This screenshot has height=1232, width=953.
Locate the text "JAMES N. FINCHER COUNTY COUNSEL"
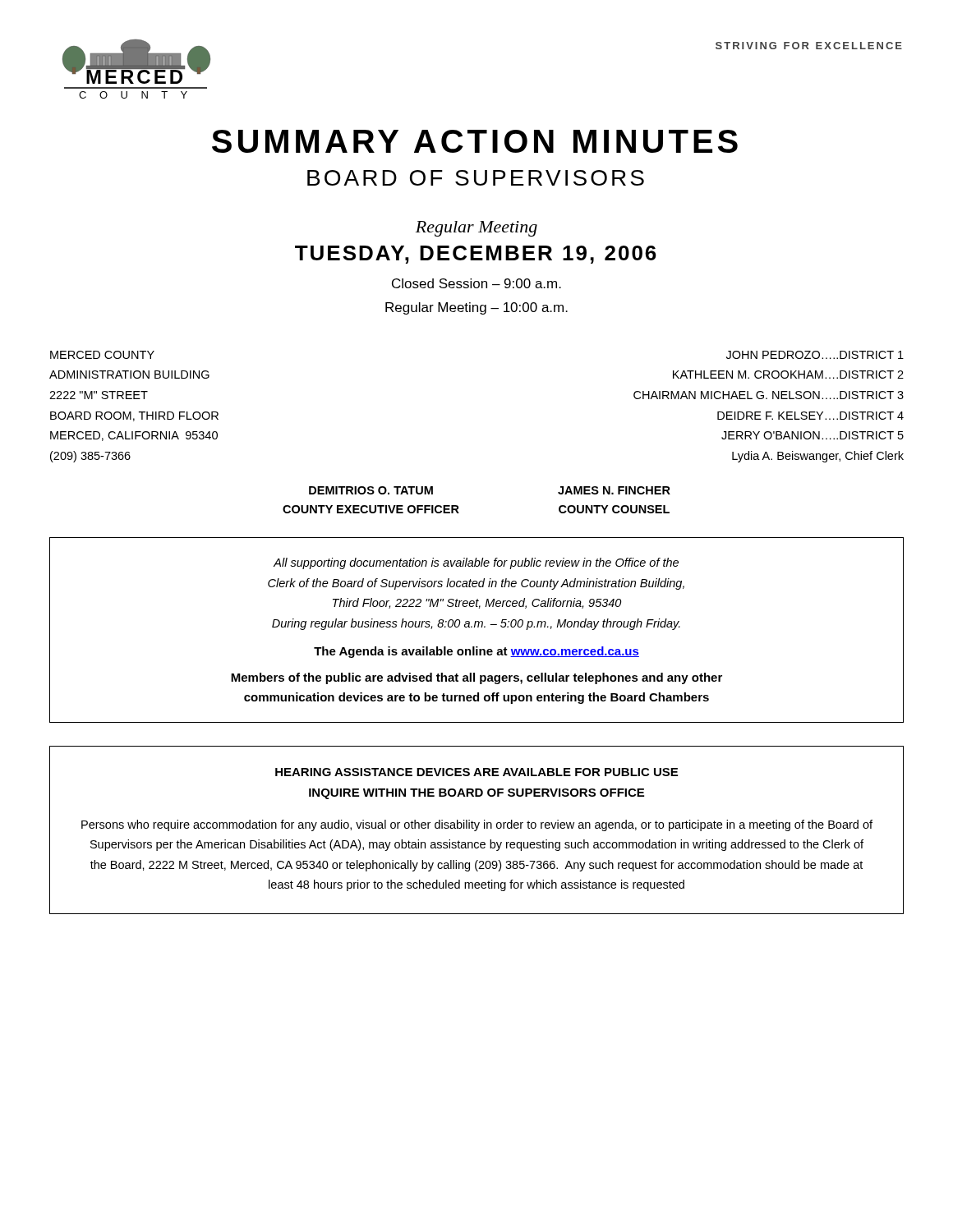614,500
